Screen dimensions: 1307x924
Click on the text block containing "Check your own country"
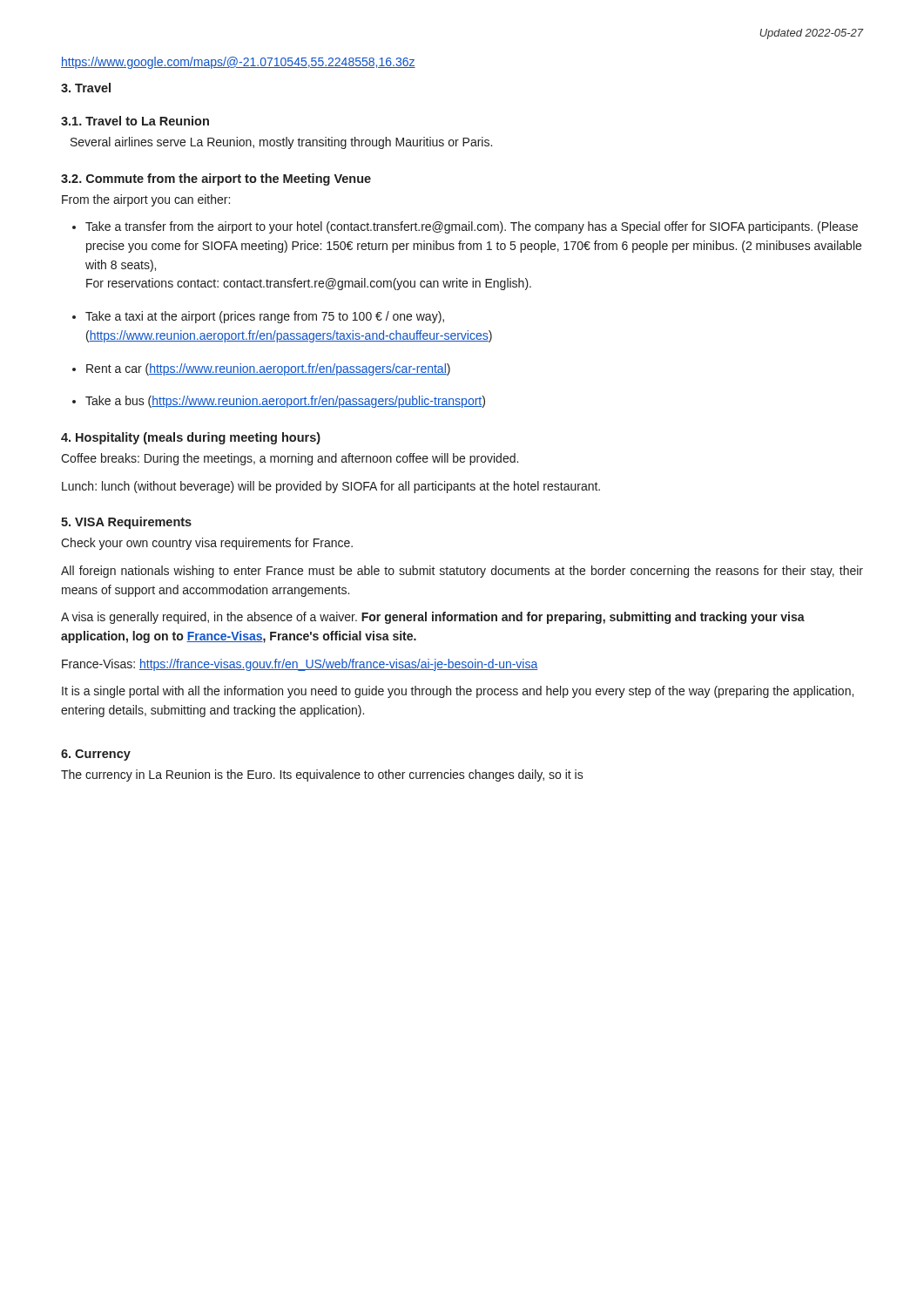(x=207, y=543)
